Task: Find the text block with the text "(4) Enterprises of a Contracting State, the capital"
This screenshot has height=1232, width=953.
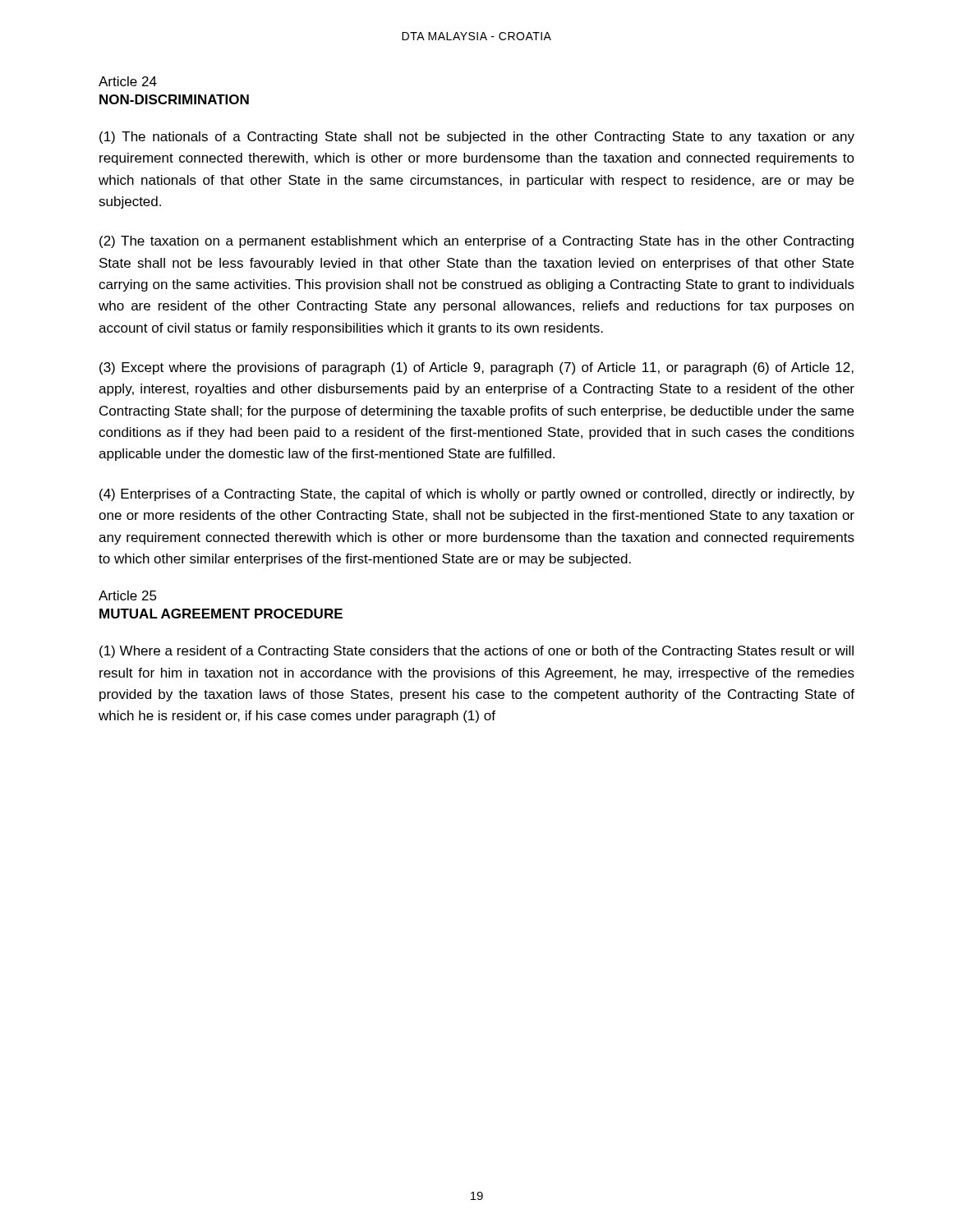Action: pyautogui.click(x=476, y=526)
